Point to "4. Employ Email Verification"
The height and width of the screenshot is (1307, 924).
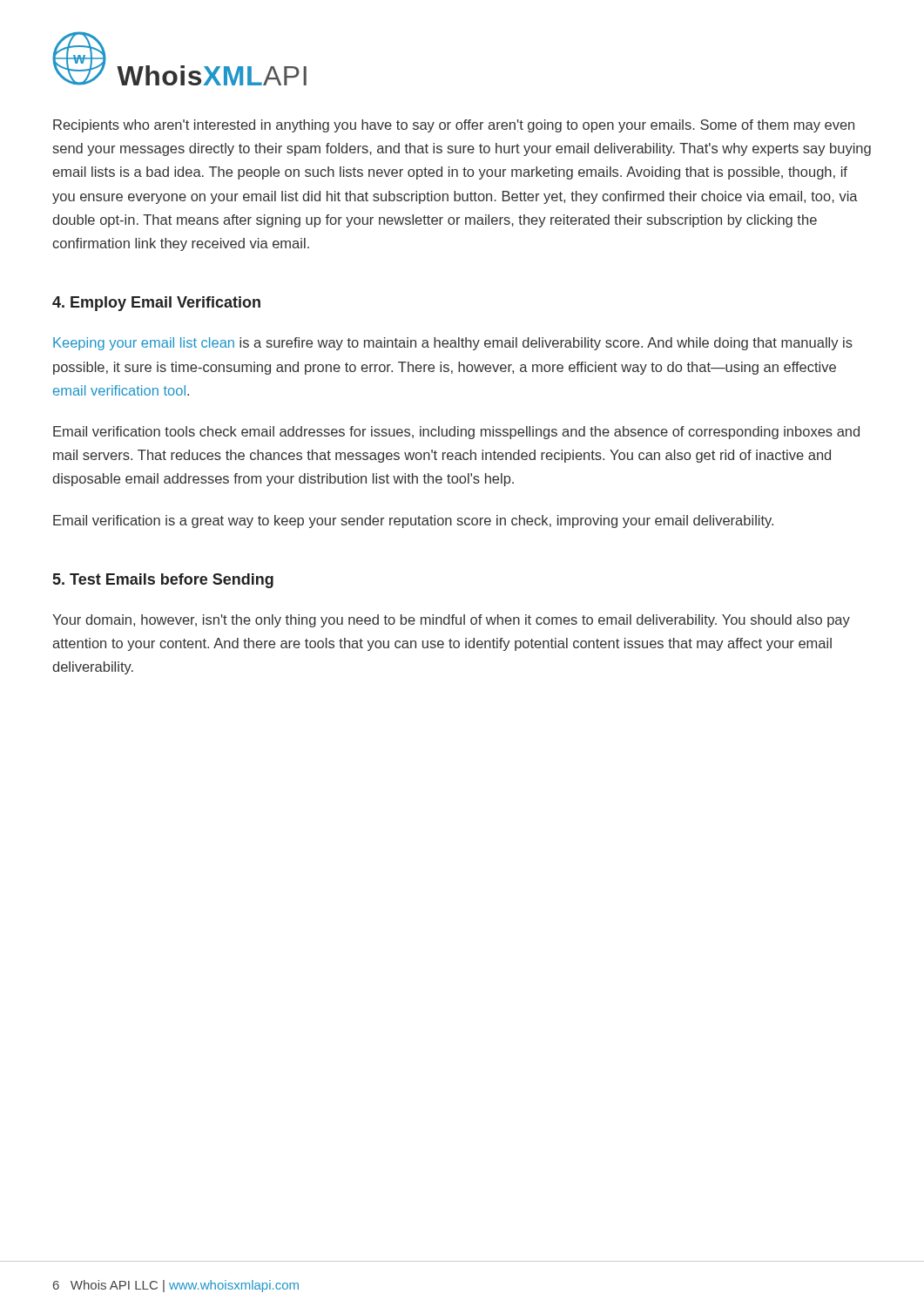[157, 303]
